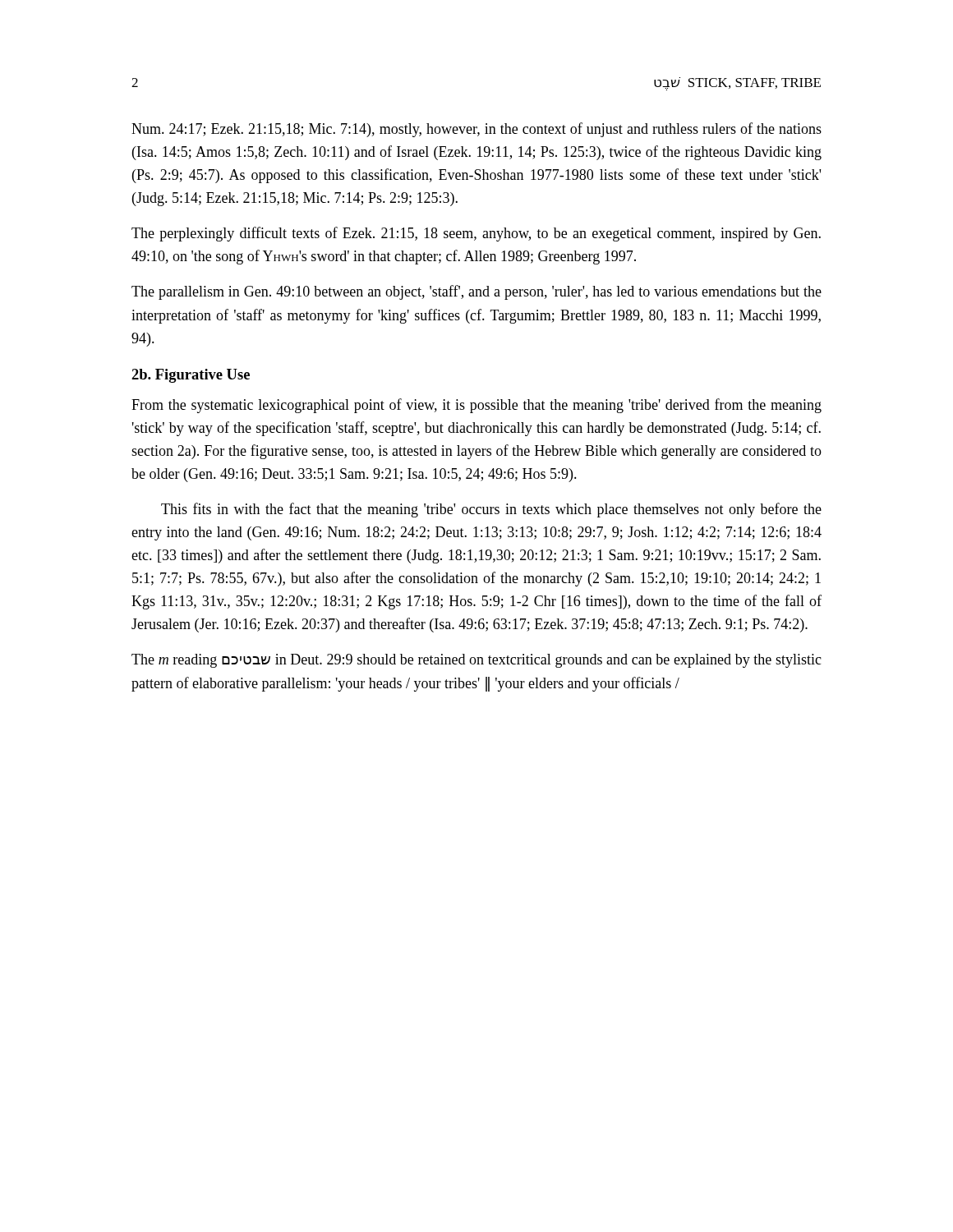Navigate to the text starting "The perplexingly difficult texts of Ezek. 21:15,"

coord(476,245)
